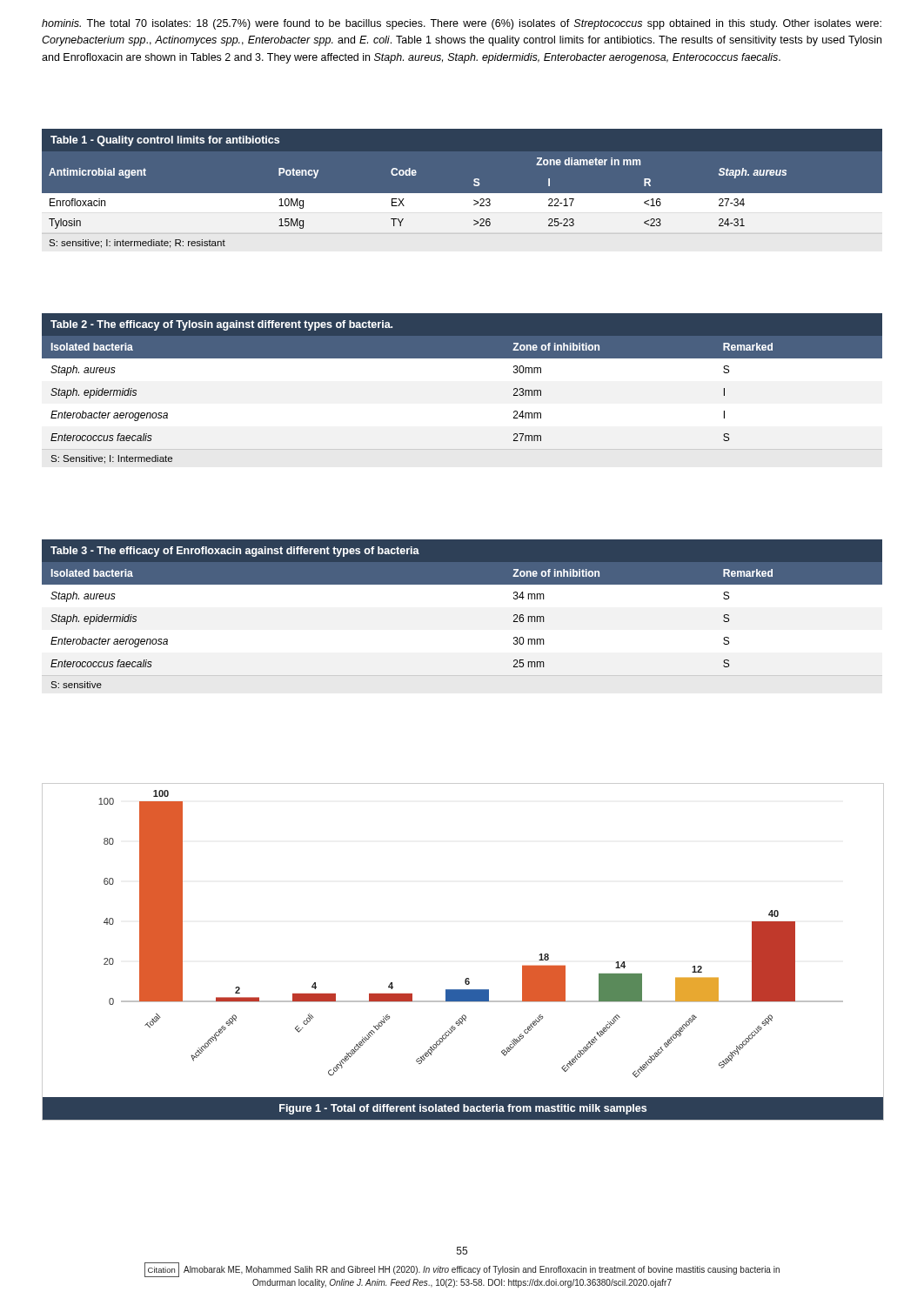Select the table that reads "Antimicrobial agent"
Viewport: 924px width, 1305px height.
(462, 190)
